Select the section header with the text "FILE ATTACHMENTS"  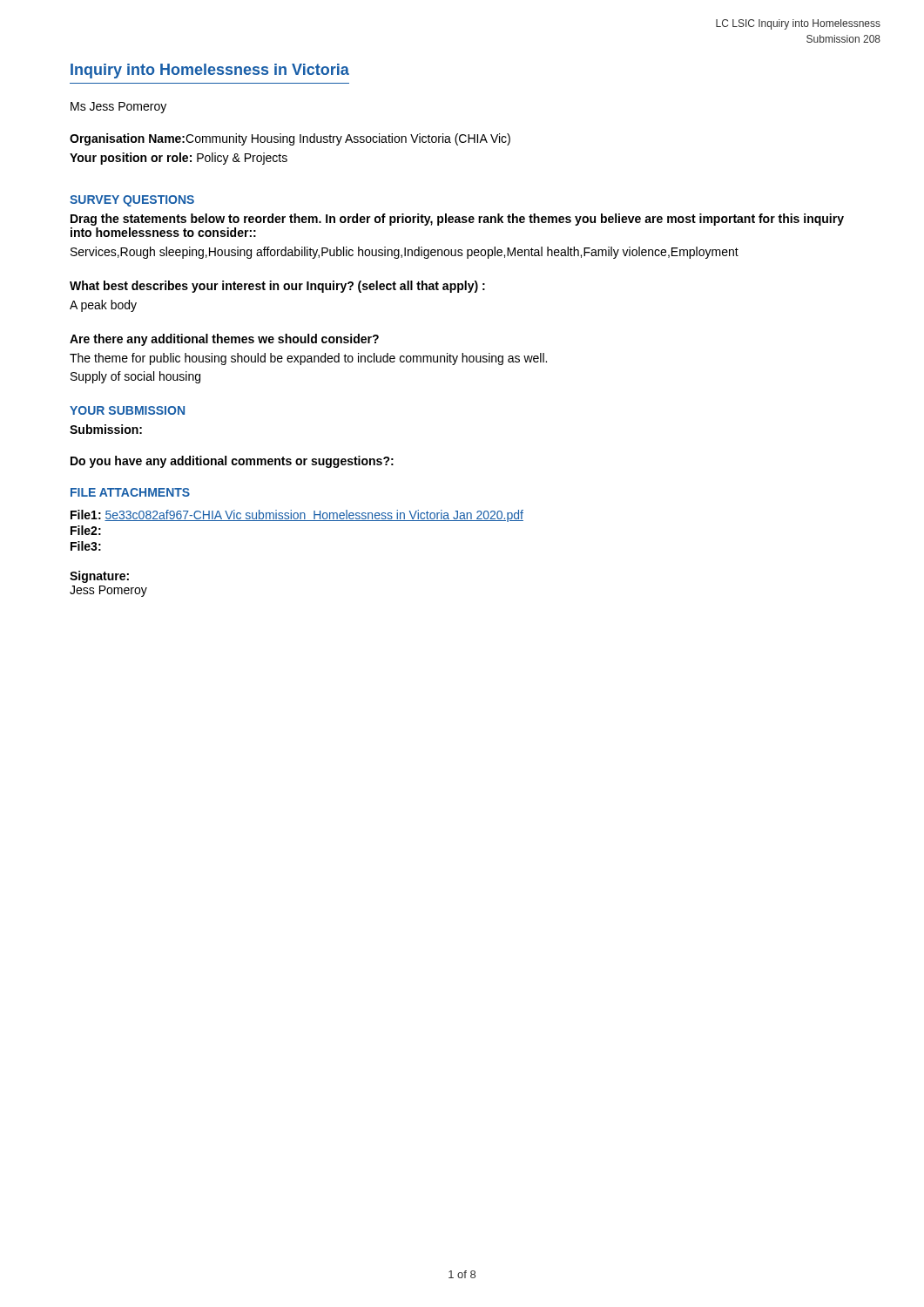[130, 492]
